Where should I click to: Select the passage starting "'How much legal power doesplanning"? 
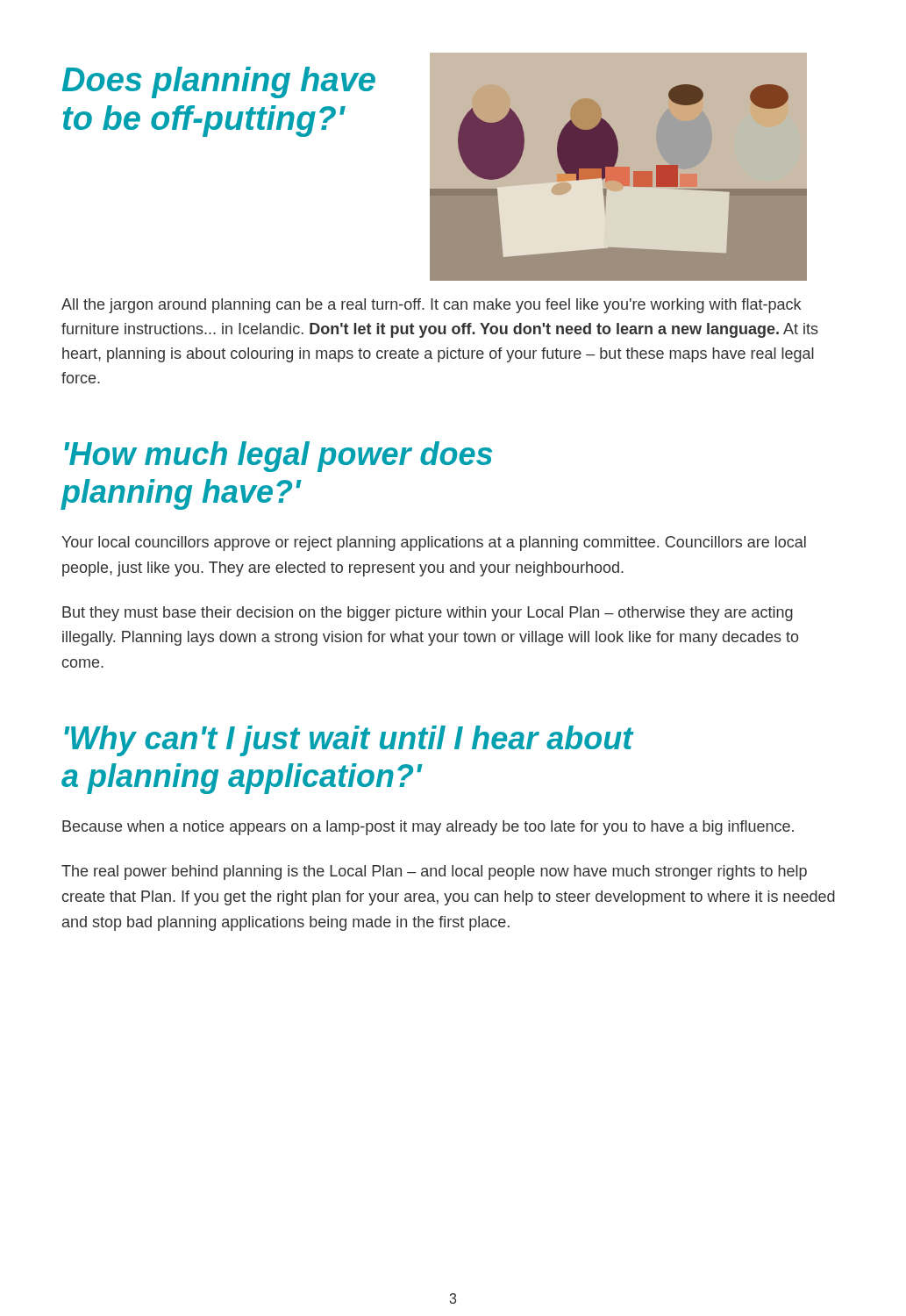tap(453, 473)
